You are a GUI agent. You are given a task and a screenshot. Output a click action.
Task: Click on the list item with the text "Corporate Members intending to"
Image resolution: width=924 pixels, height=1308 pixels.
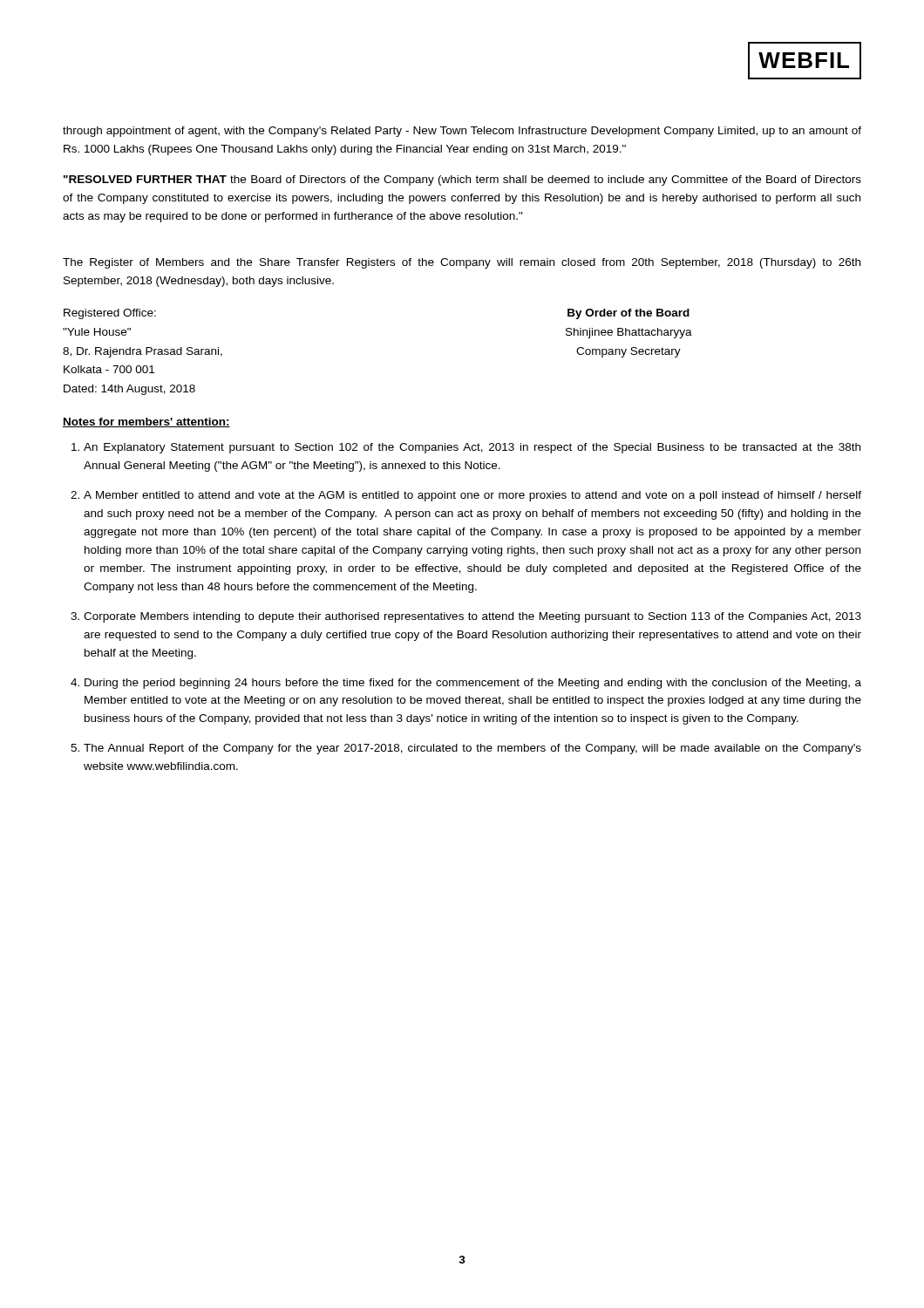pos(472,634)
